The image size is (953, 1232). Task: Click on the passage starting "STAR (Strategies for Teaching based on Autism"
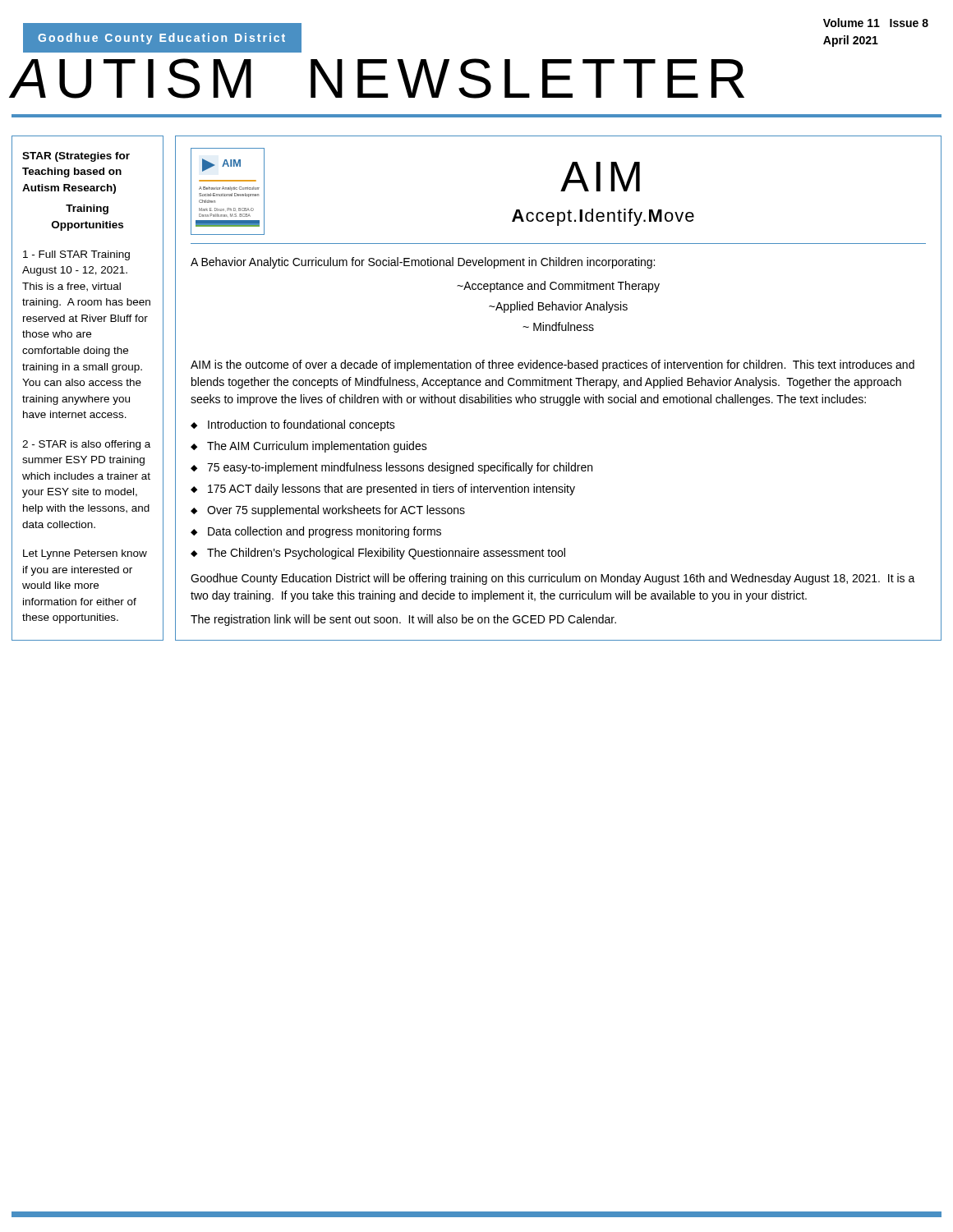(87, 190)
